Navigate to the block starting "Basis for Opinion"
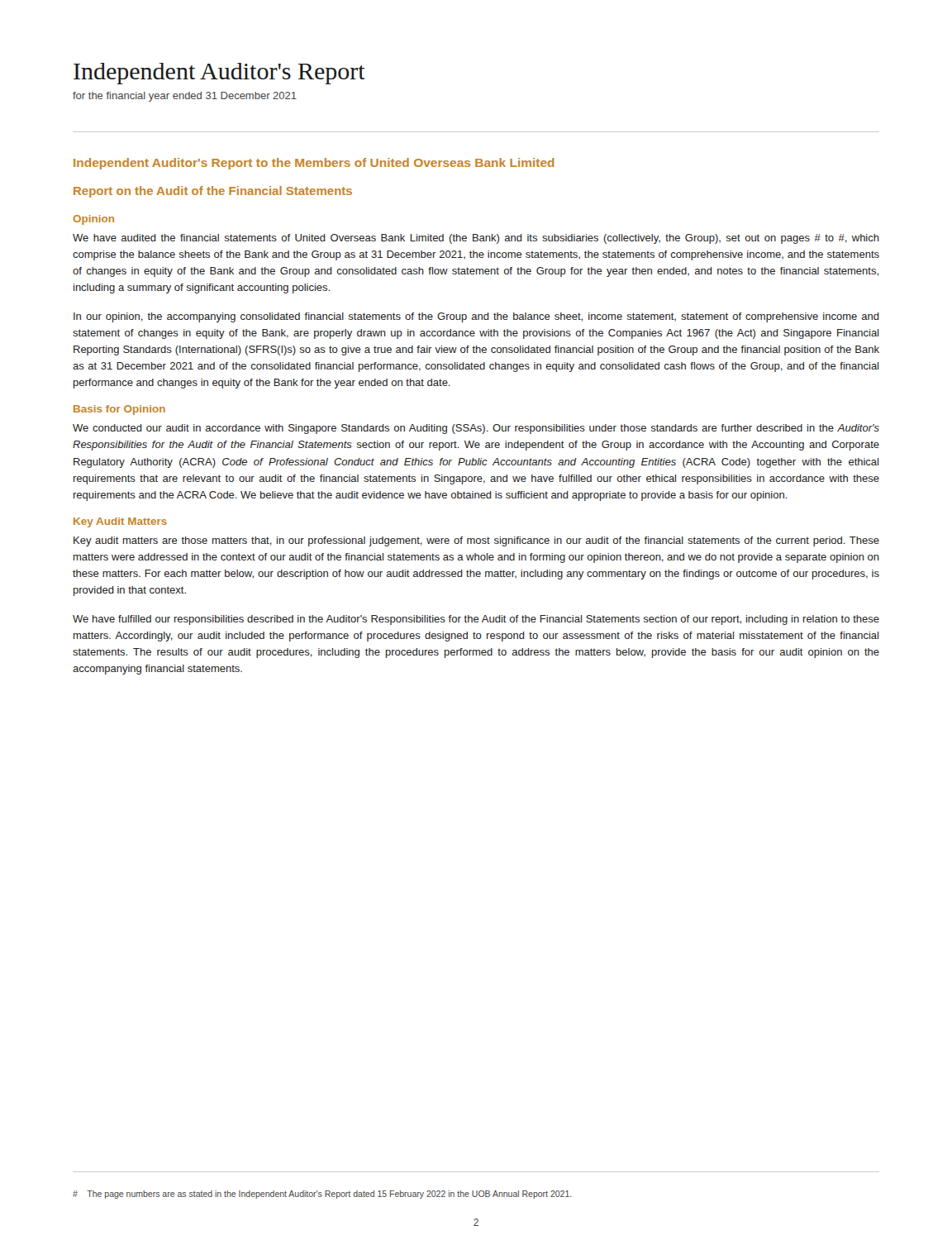952x1240 pixels. (x=119, y=409)
